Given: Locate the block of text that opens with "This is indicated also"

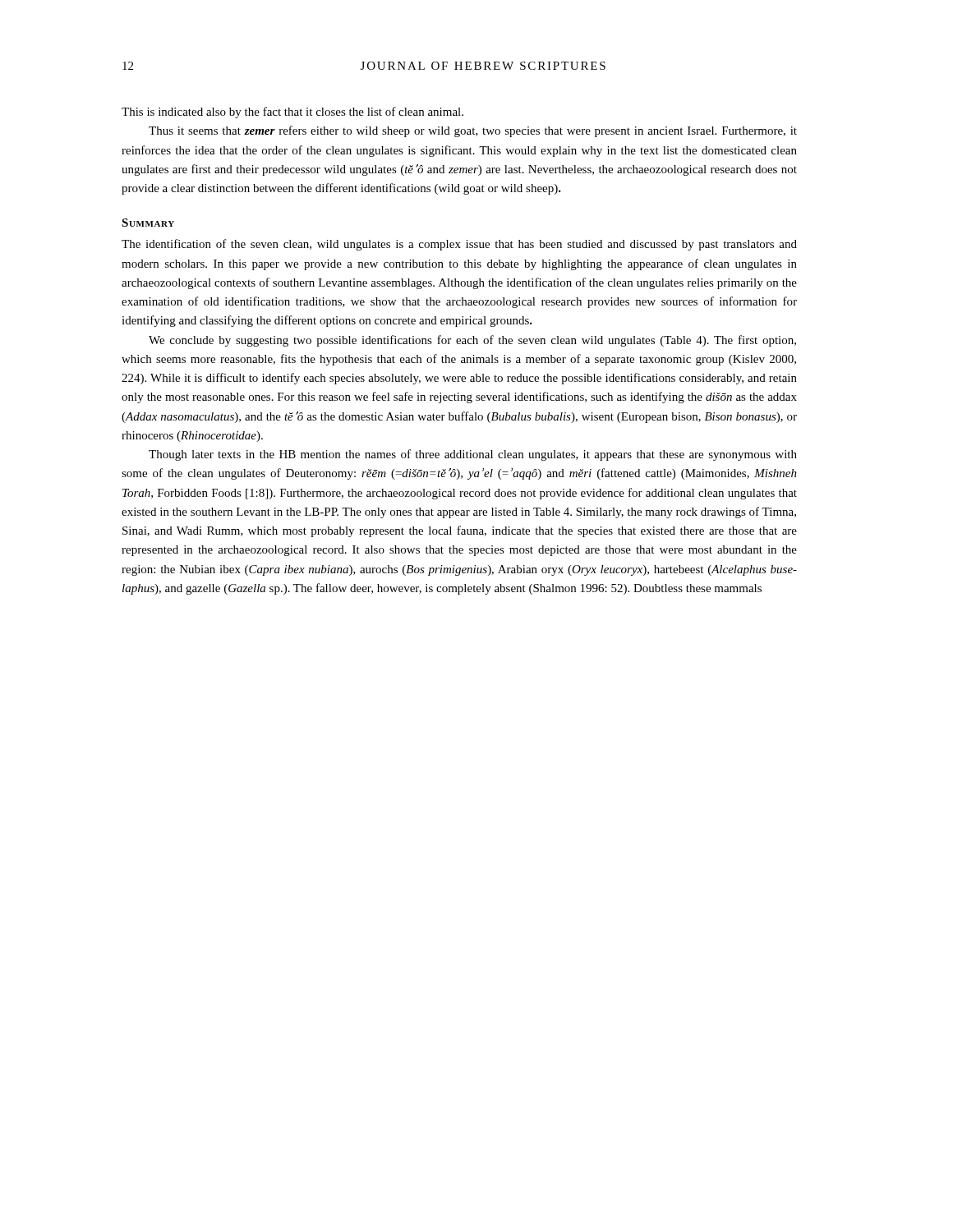Looking at the screenshot, I should (459, 150).
